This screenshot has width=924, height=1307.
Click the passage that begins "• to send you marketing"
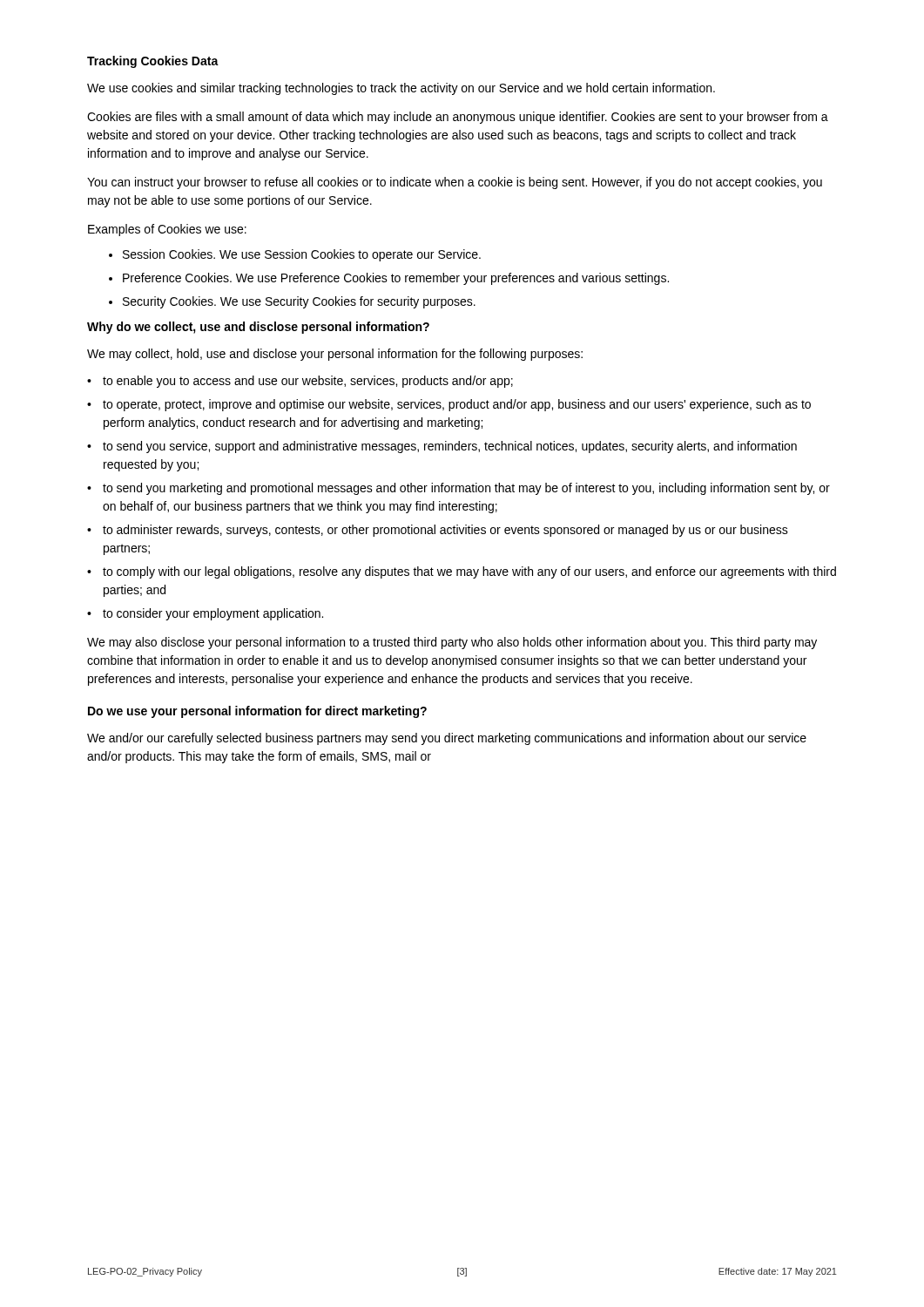462,498
